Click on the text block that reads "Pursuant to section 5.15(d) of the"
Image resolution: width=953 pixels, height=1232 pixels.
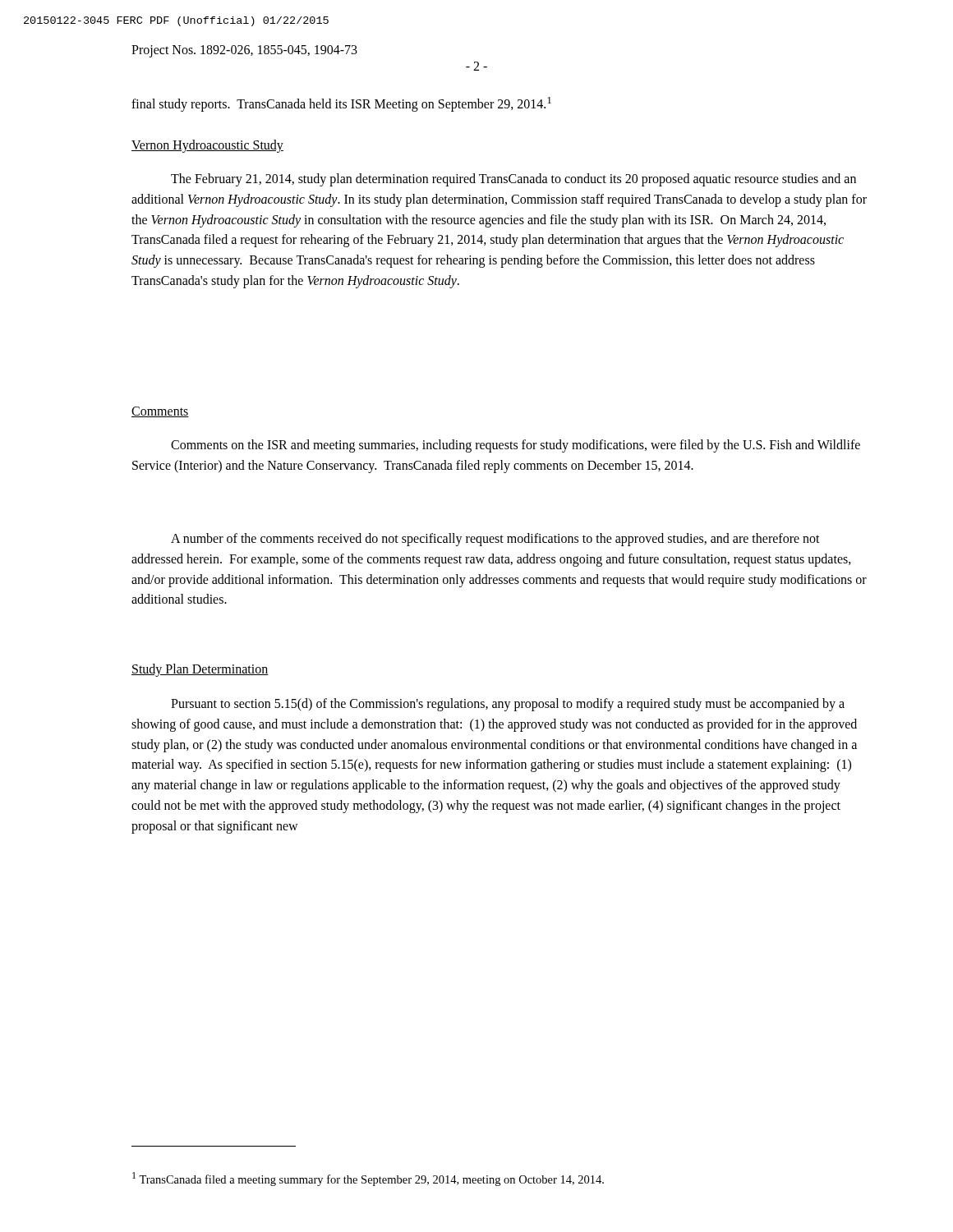tap(501, 765)
